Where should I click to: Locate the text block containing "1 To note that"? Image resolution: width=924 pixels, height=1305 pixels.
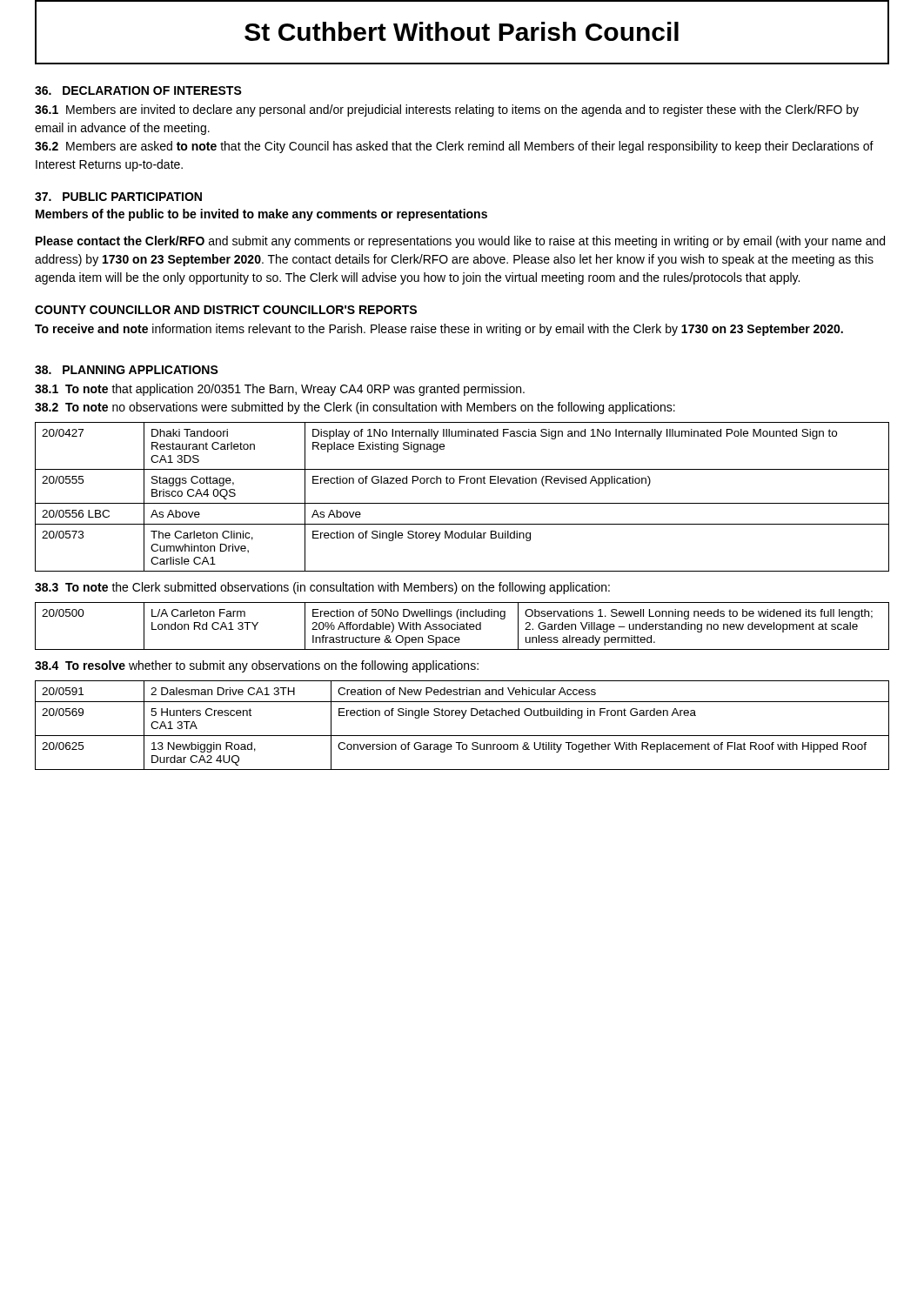355,398
